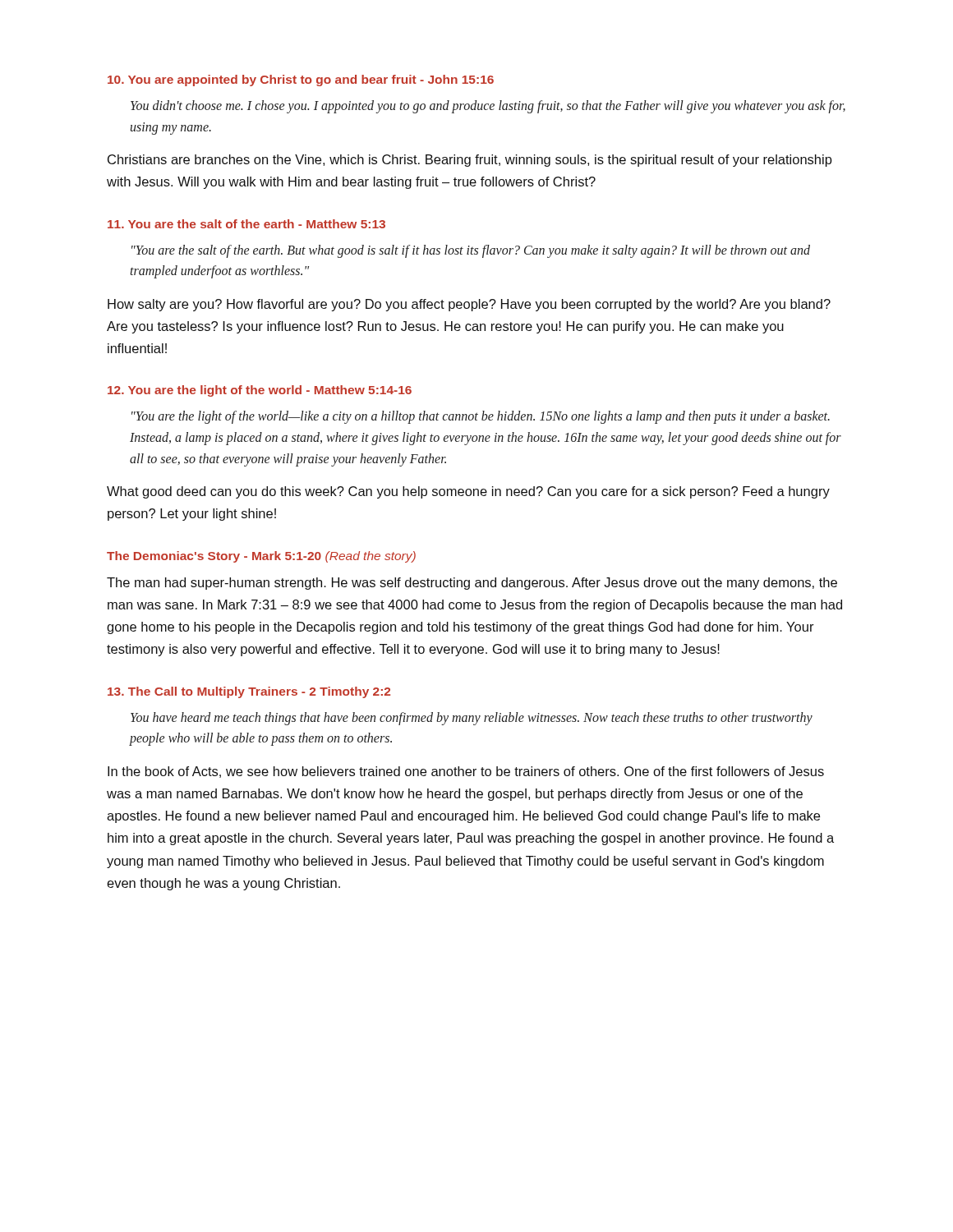Locate the element starting "13. The Call to Multiply Trainers -"
Viewport: 953px width, 1232px height.
(249, 691)
